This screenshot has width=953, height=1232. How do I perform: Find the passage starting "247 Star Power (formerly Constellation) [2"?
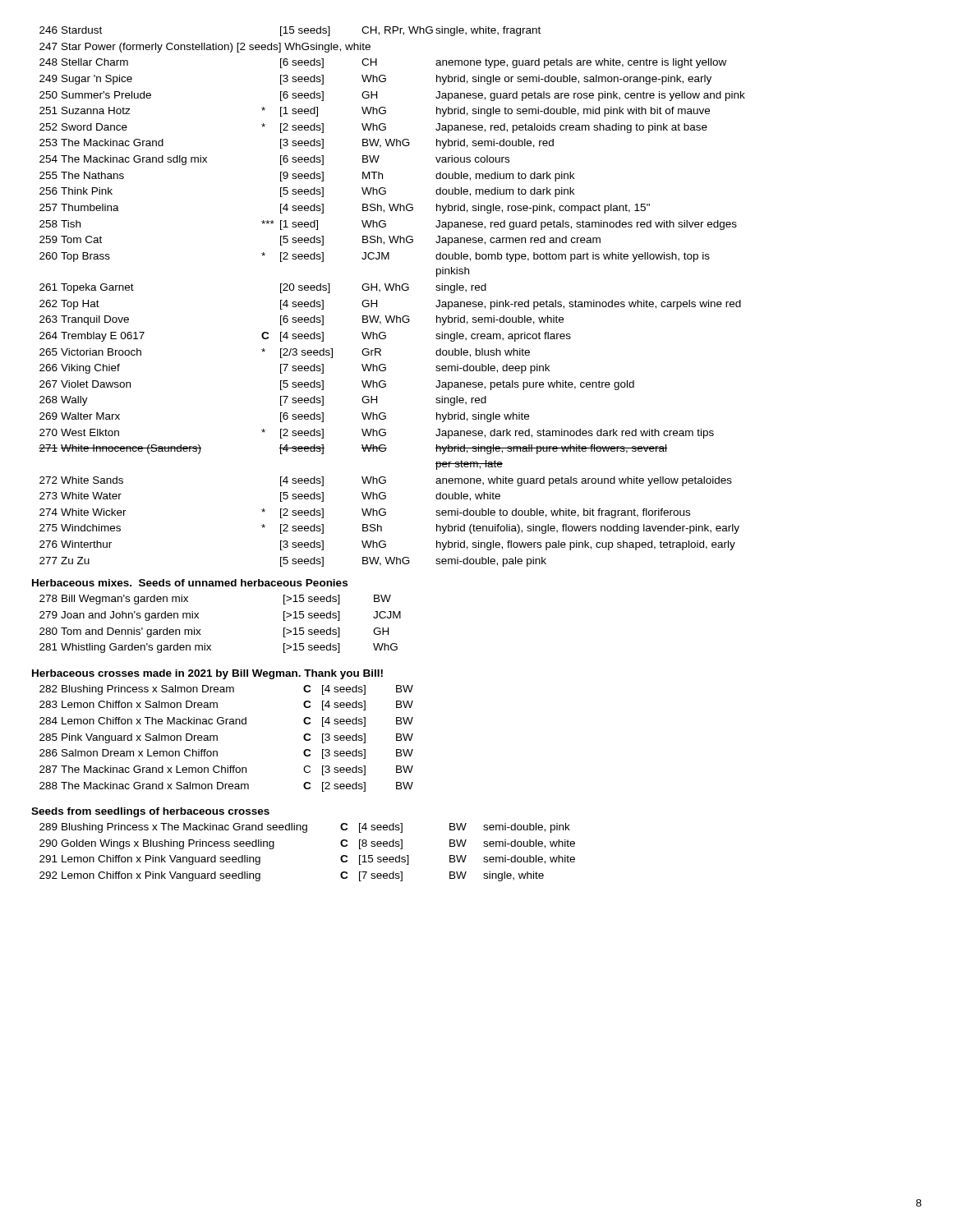[x=205, y=48]
